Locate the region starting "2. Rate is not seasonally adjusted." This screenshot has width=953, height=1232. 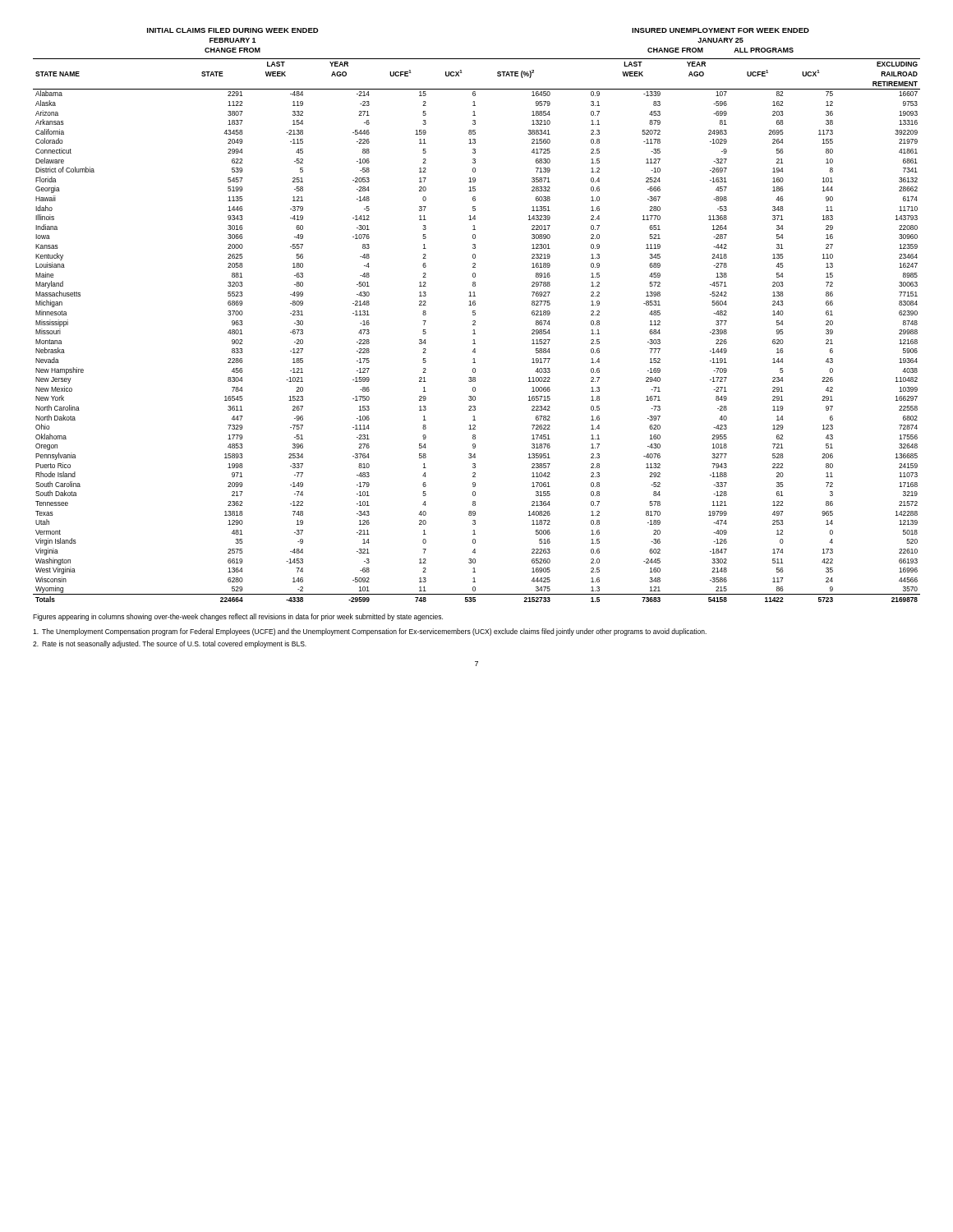pyautogui.click(x=170, y=645)
